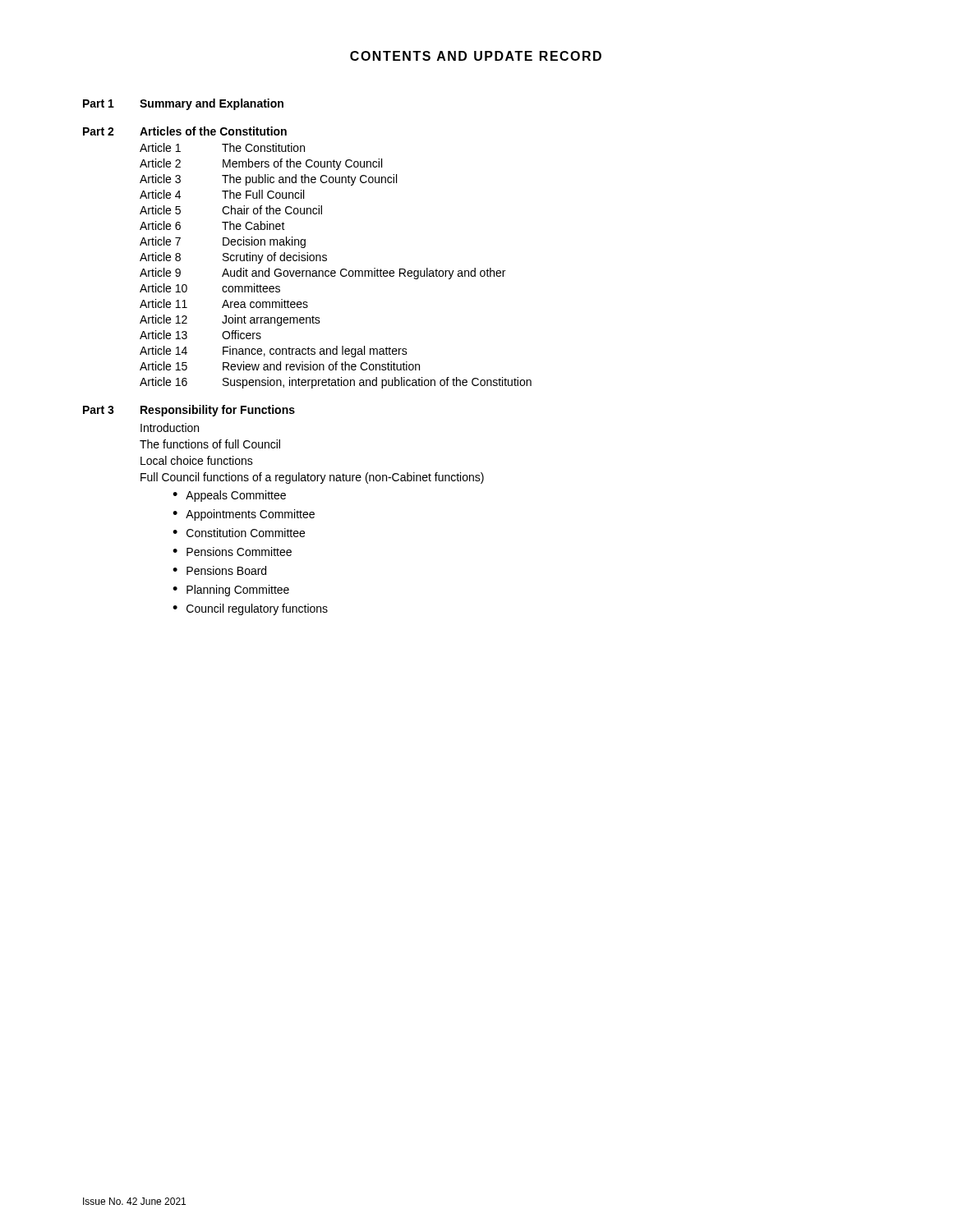Click on the list item that reads "Article 13 Officers"
The image size is (953, 1232).
coord(164,335)
